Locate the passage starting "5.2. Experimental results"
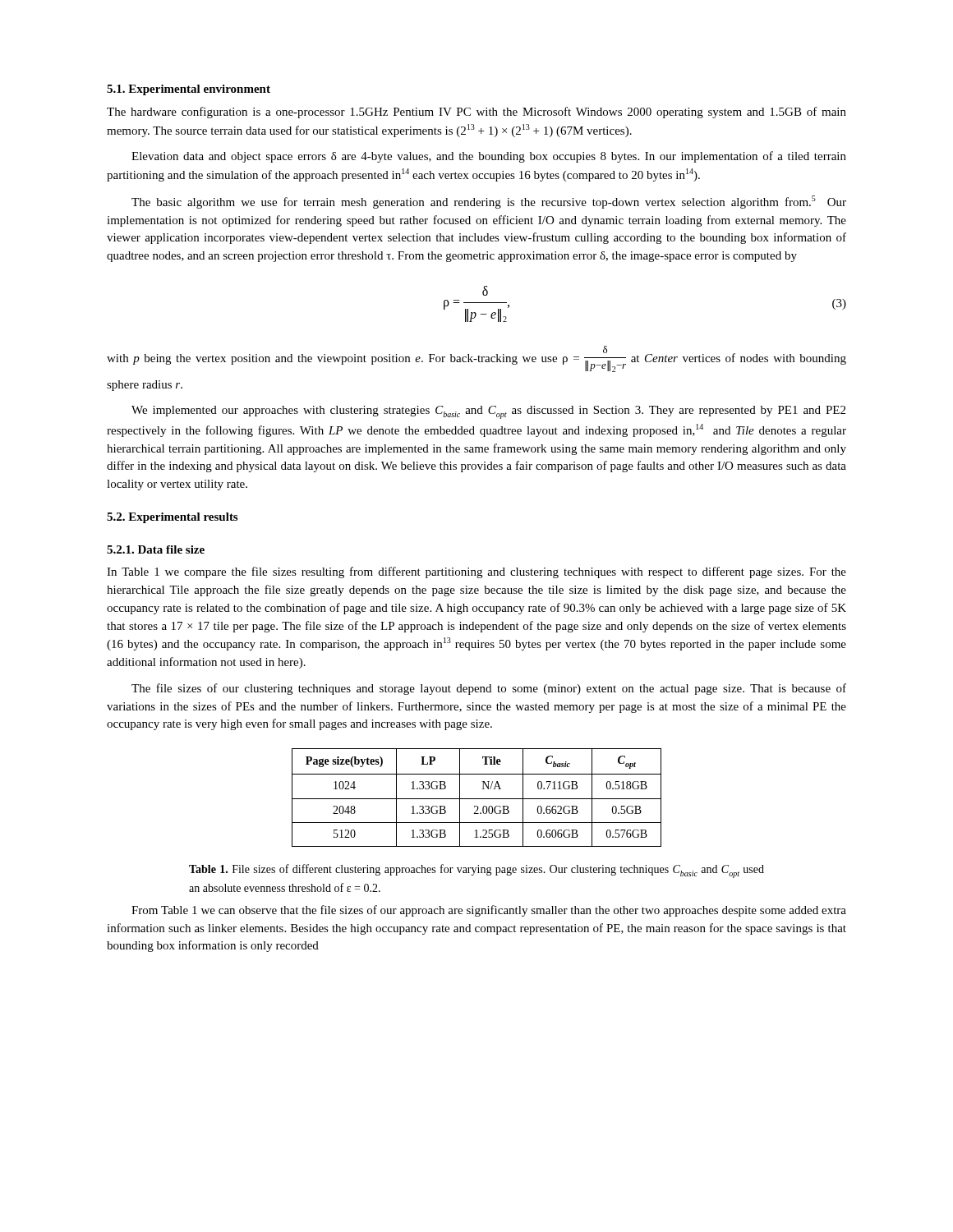The height and width of the screenshot is (1232, 953). [172, 516]
